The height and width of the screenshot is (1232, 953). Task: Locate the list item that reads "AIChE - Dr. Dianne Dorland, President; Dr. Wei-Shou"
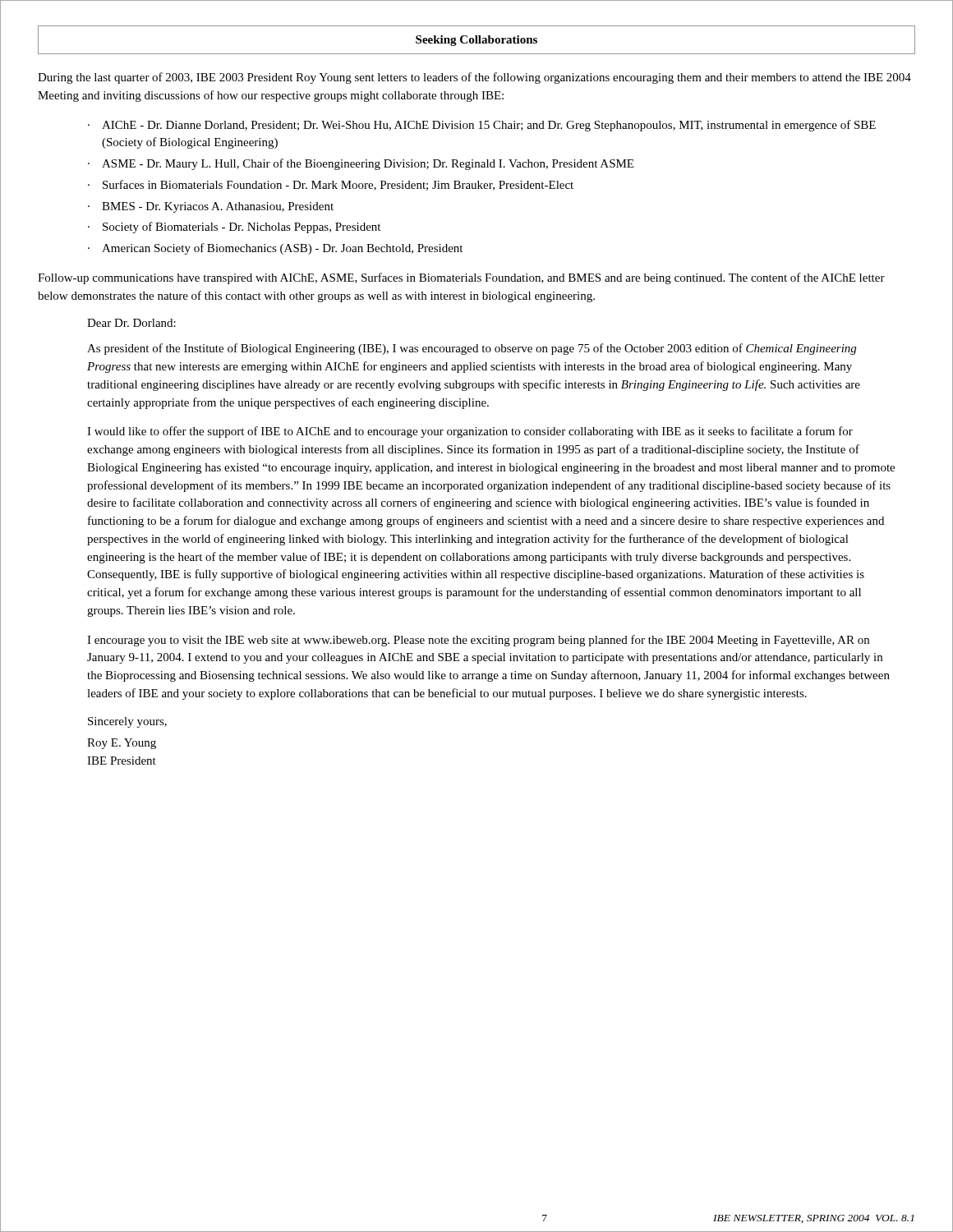(489, 133)
